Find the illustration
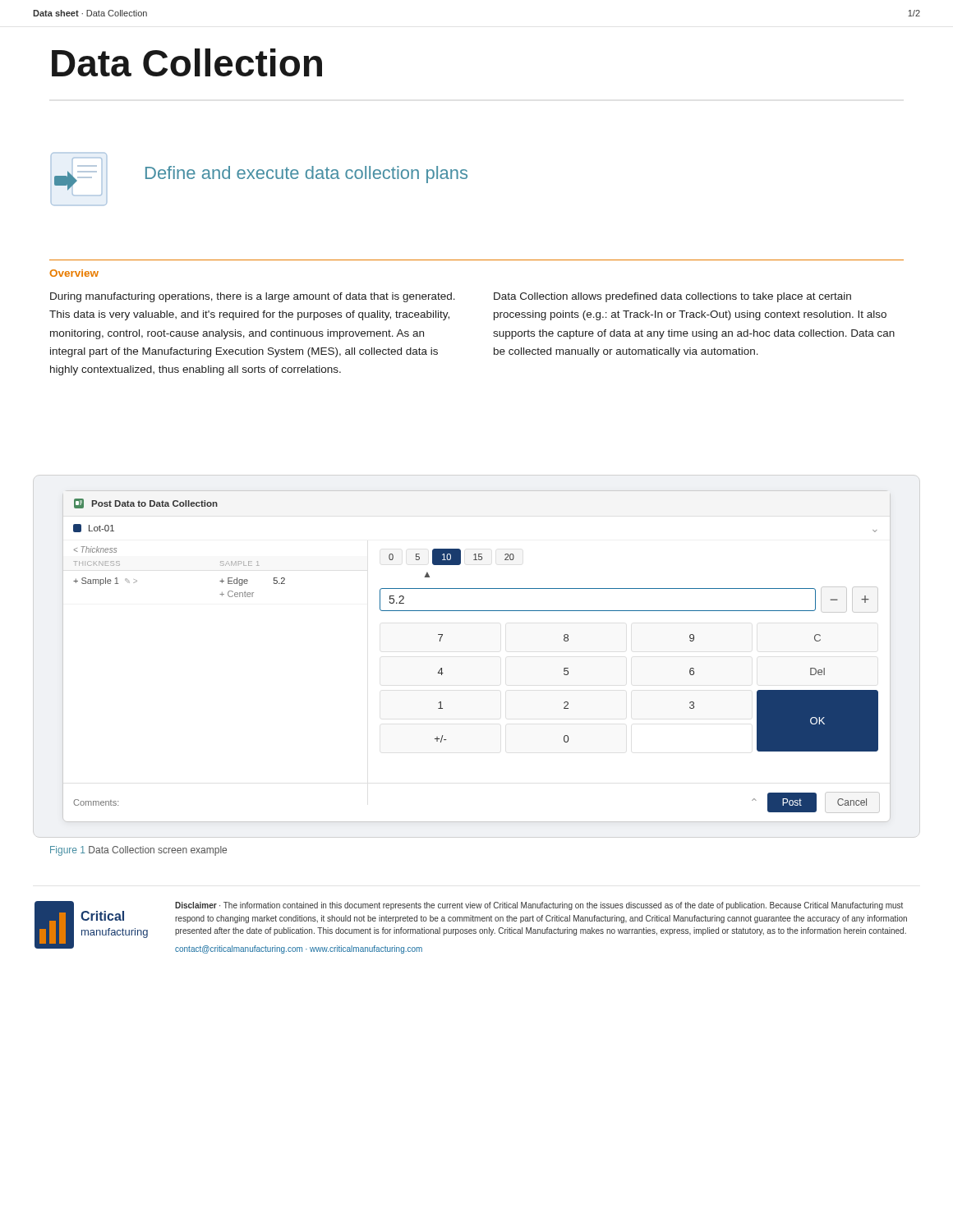953x1232 pixels. (90, 179)
